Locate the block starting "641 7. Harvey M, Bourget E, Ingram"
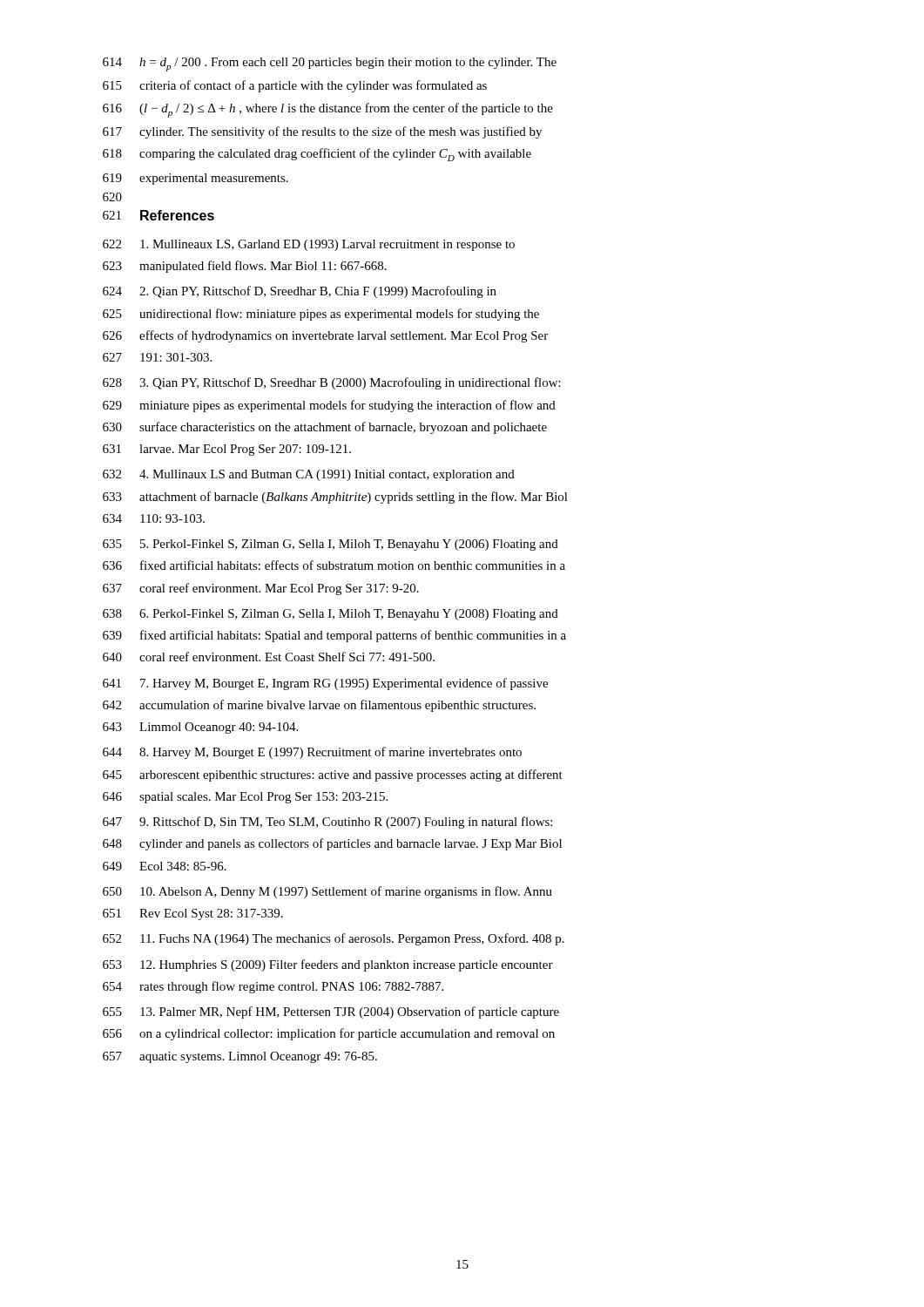Viewport: 924px width, 1307px height. coord(462,705)
